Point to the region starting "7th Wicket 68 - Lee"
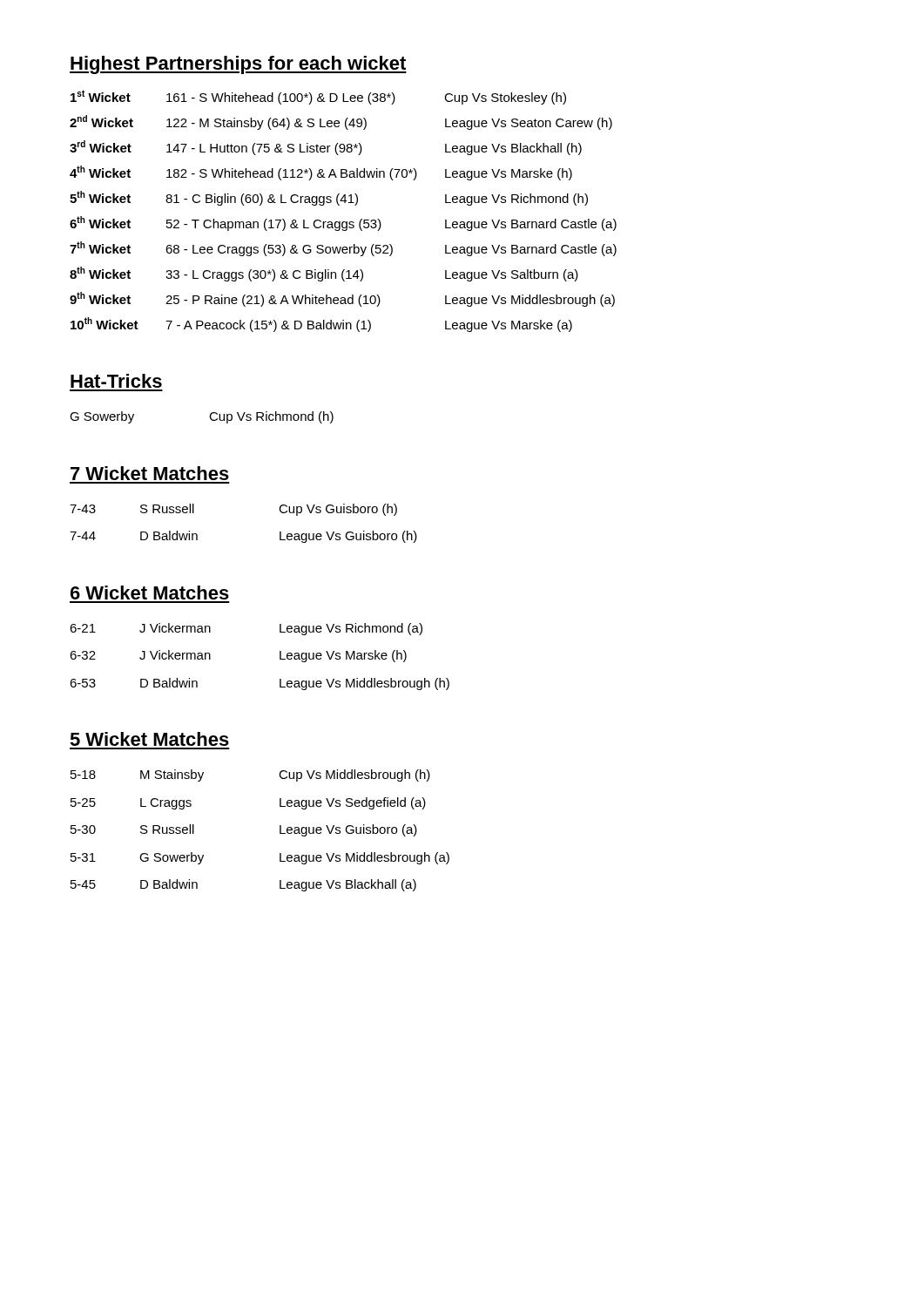The image size is (924, 1307). pyautogui.click(x=343, y=249)
